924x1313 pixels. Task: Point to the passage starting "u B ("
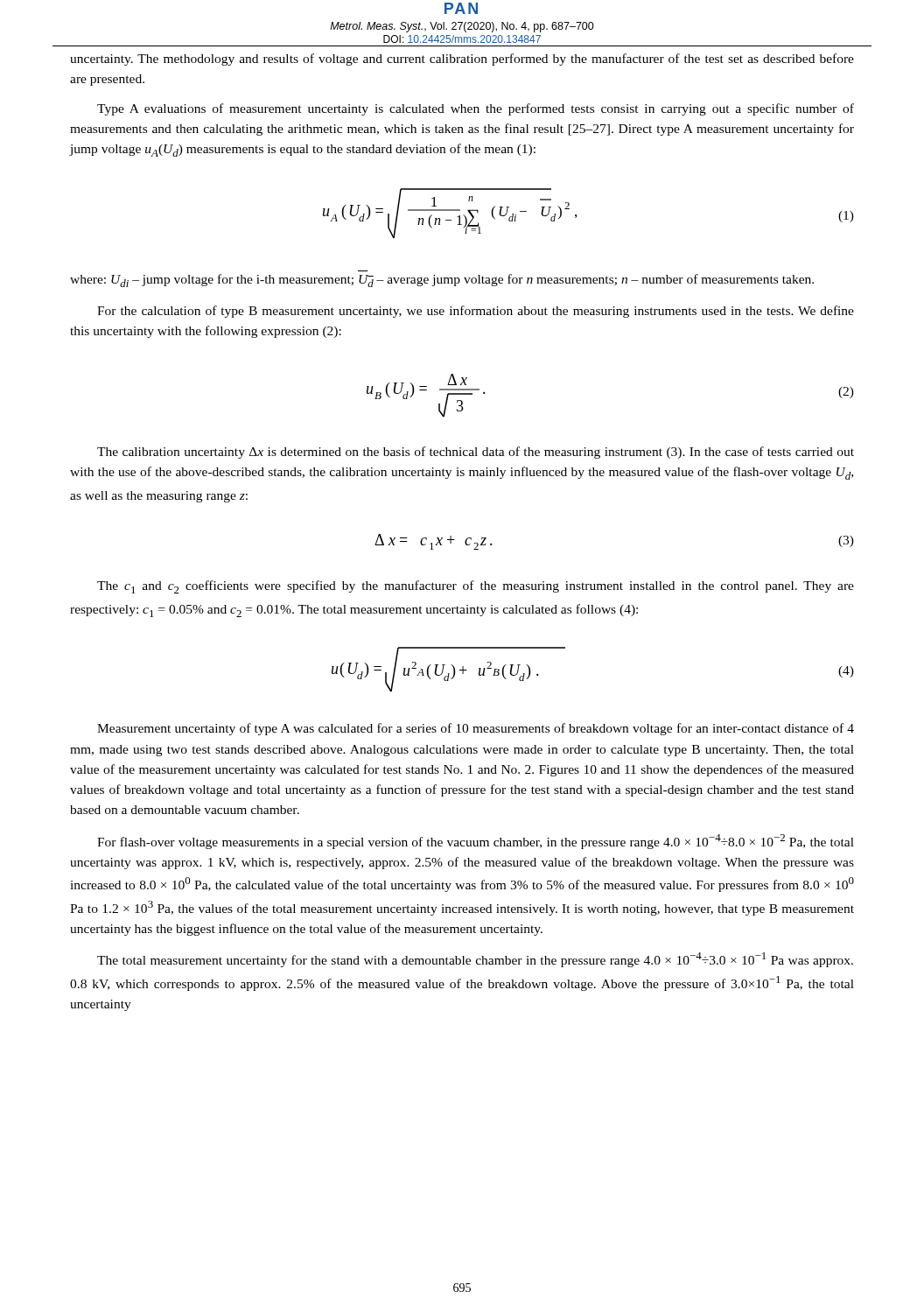coord(459,394)
